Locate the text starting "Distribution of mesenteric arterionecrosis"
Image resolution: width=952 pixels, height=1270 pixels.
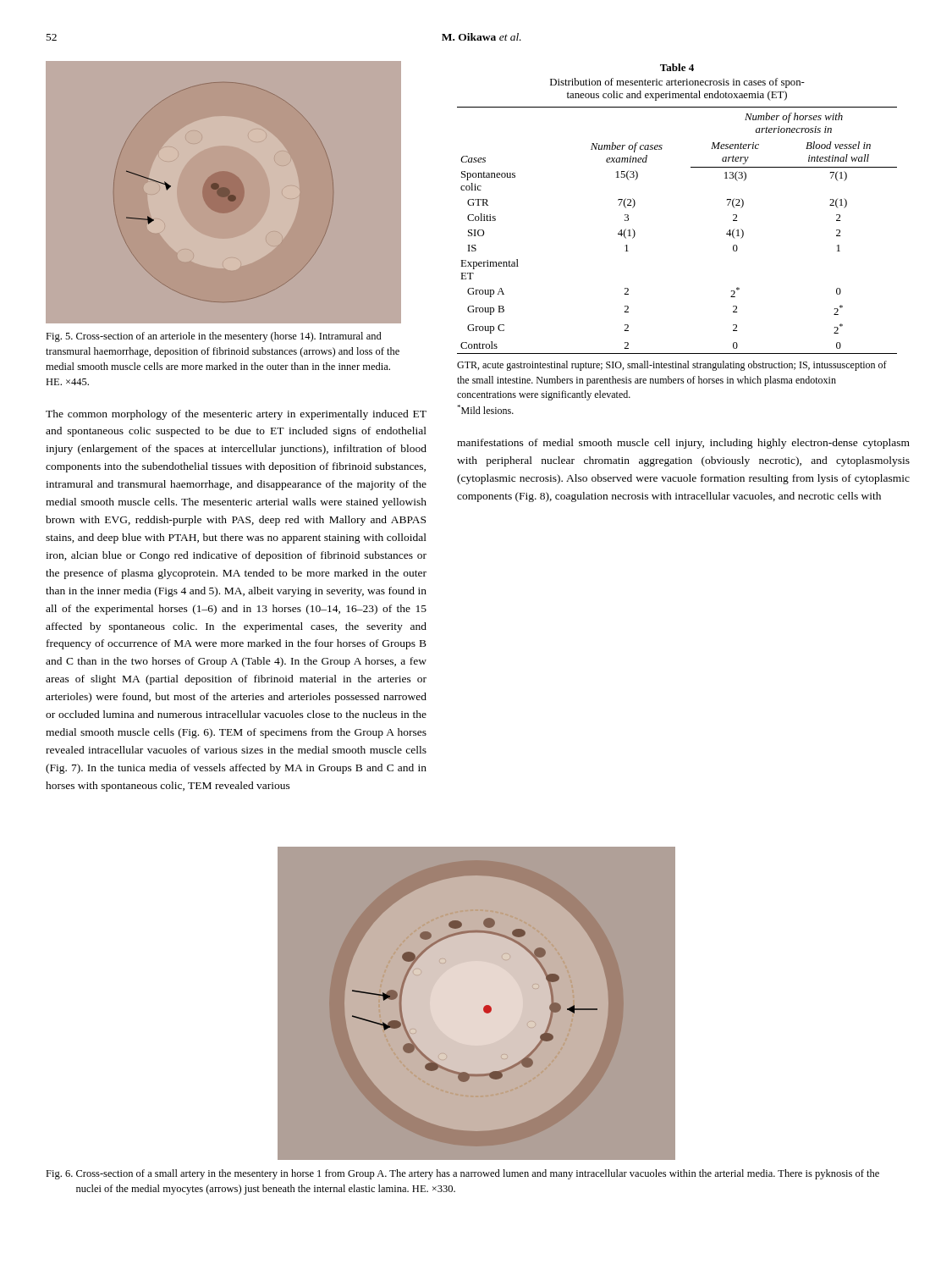pos(677,88)
